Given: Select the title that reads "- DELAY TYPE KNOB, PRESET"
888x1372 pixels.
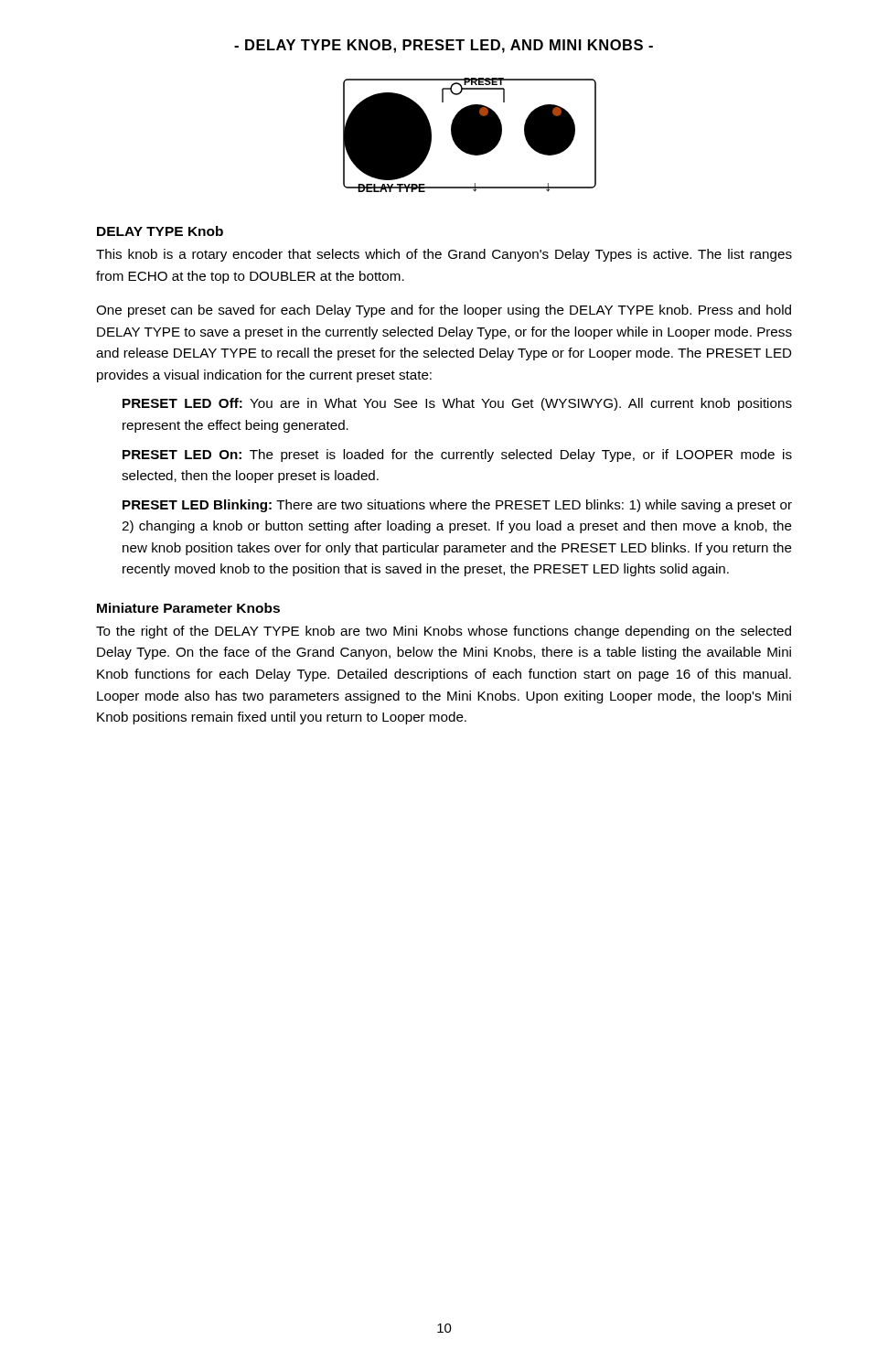Looking at the screenshot, I should coord(444,45).
